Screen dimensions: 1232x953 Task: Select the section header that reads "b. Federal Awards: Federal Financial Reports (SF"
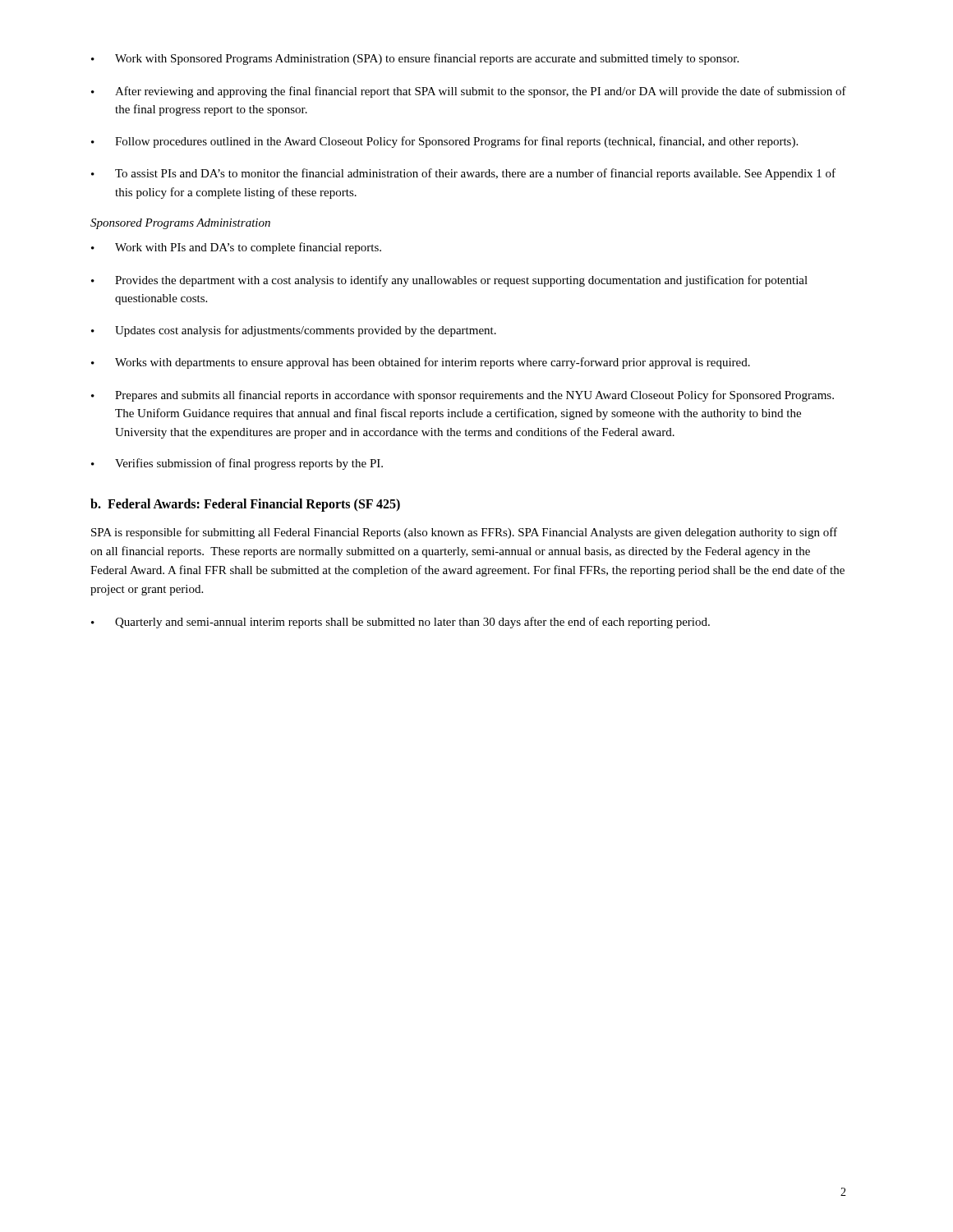coord(245,503)
